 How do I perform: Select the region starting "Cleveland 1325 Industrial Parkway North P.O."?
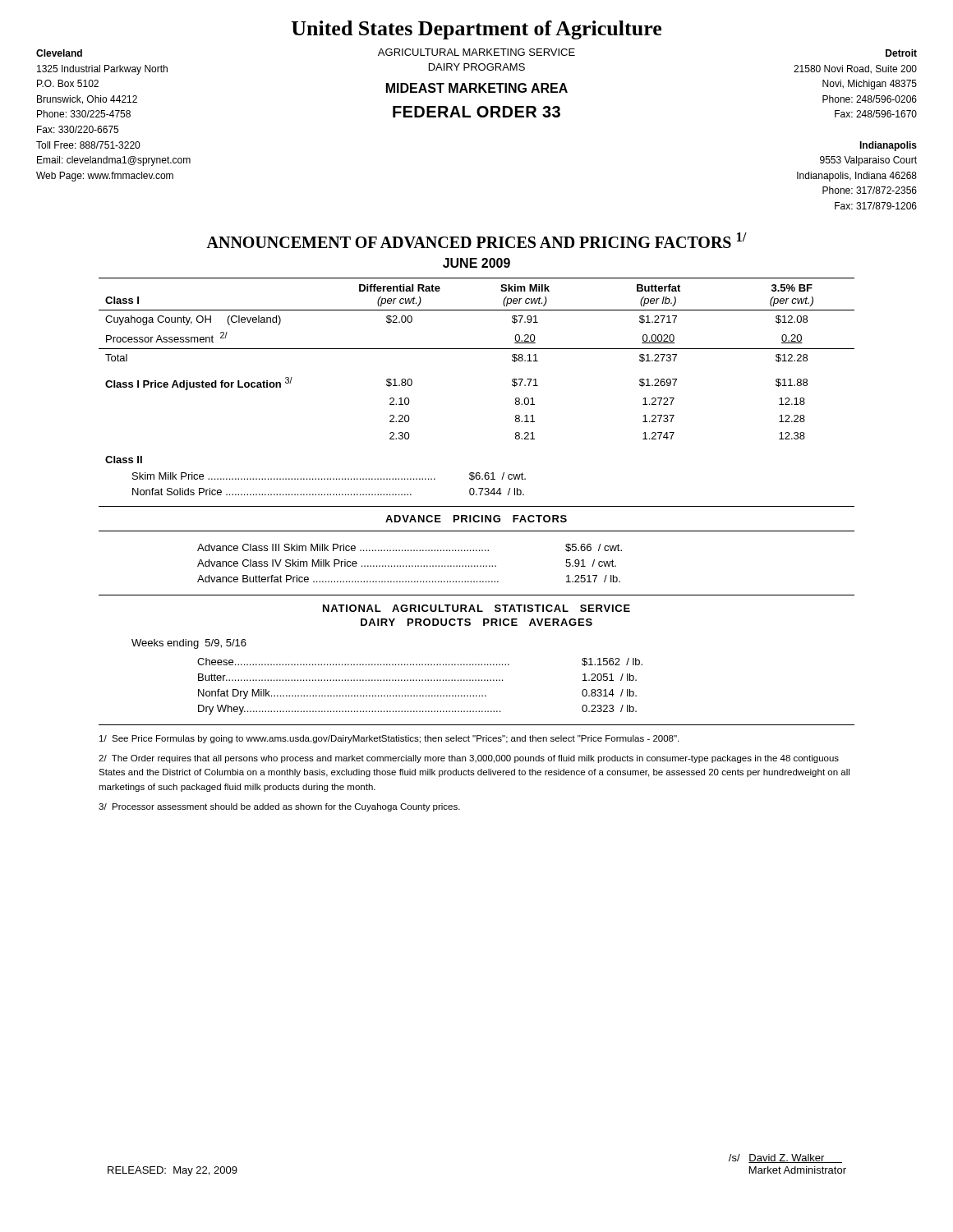[113, 115]
